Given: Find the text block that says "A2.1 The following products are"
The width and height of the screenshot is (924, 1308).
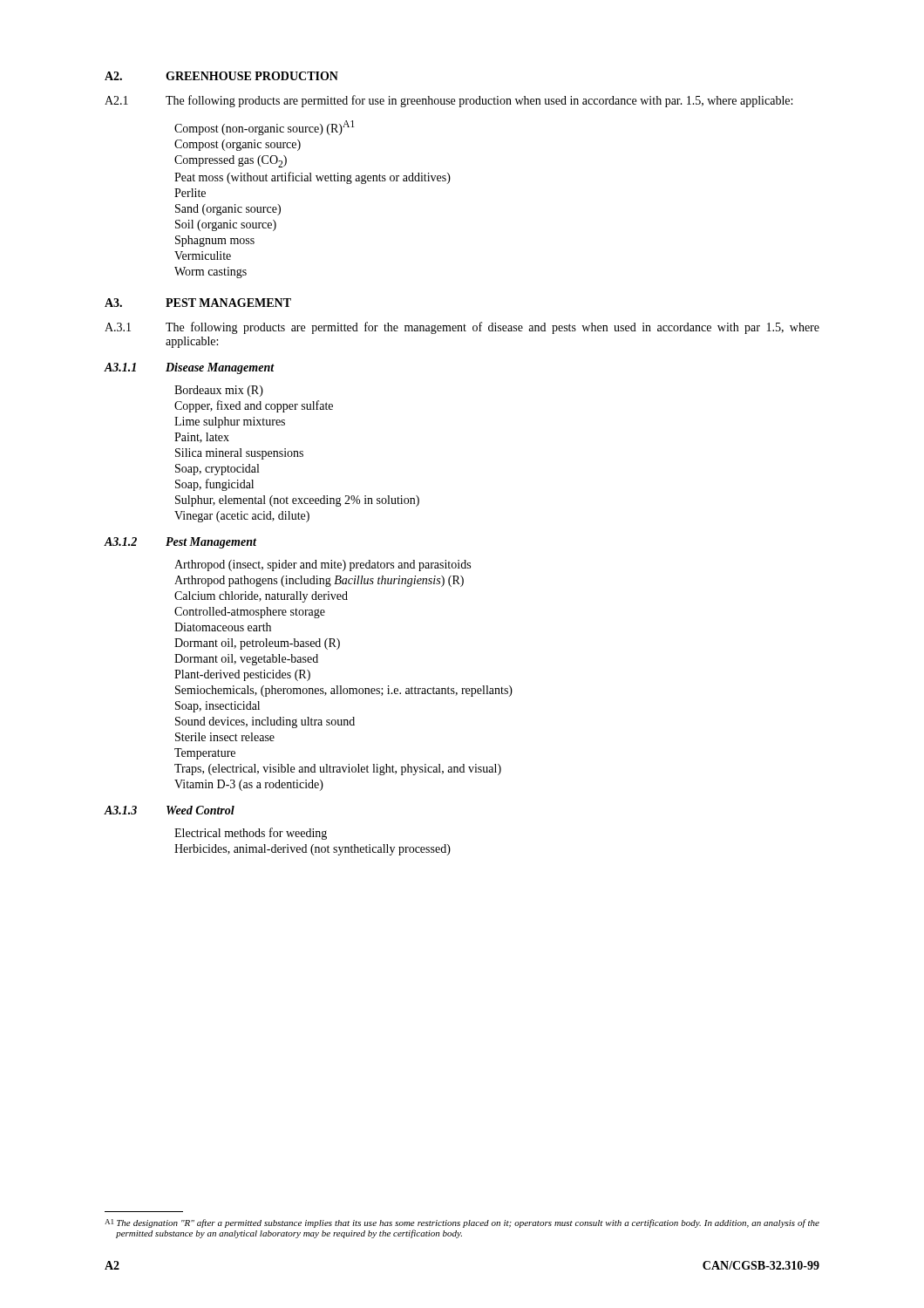Looking at the screenshot, I should [462, 101].
